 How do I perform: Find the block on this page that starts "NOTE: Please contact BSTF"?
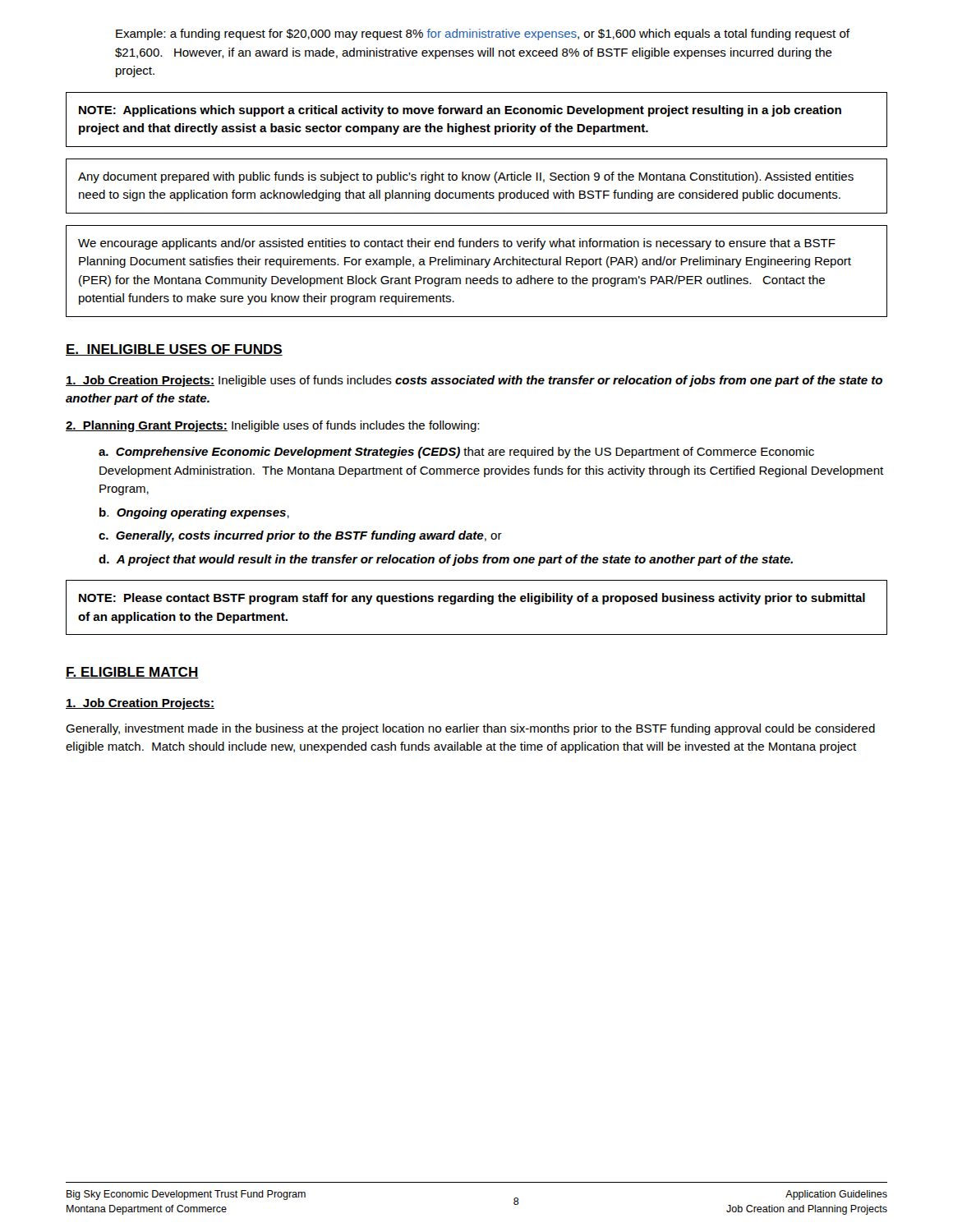point(472,607)
